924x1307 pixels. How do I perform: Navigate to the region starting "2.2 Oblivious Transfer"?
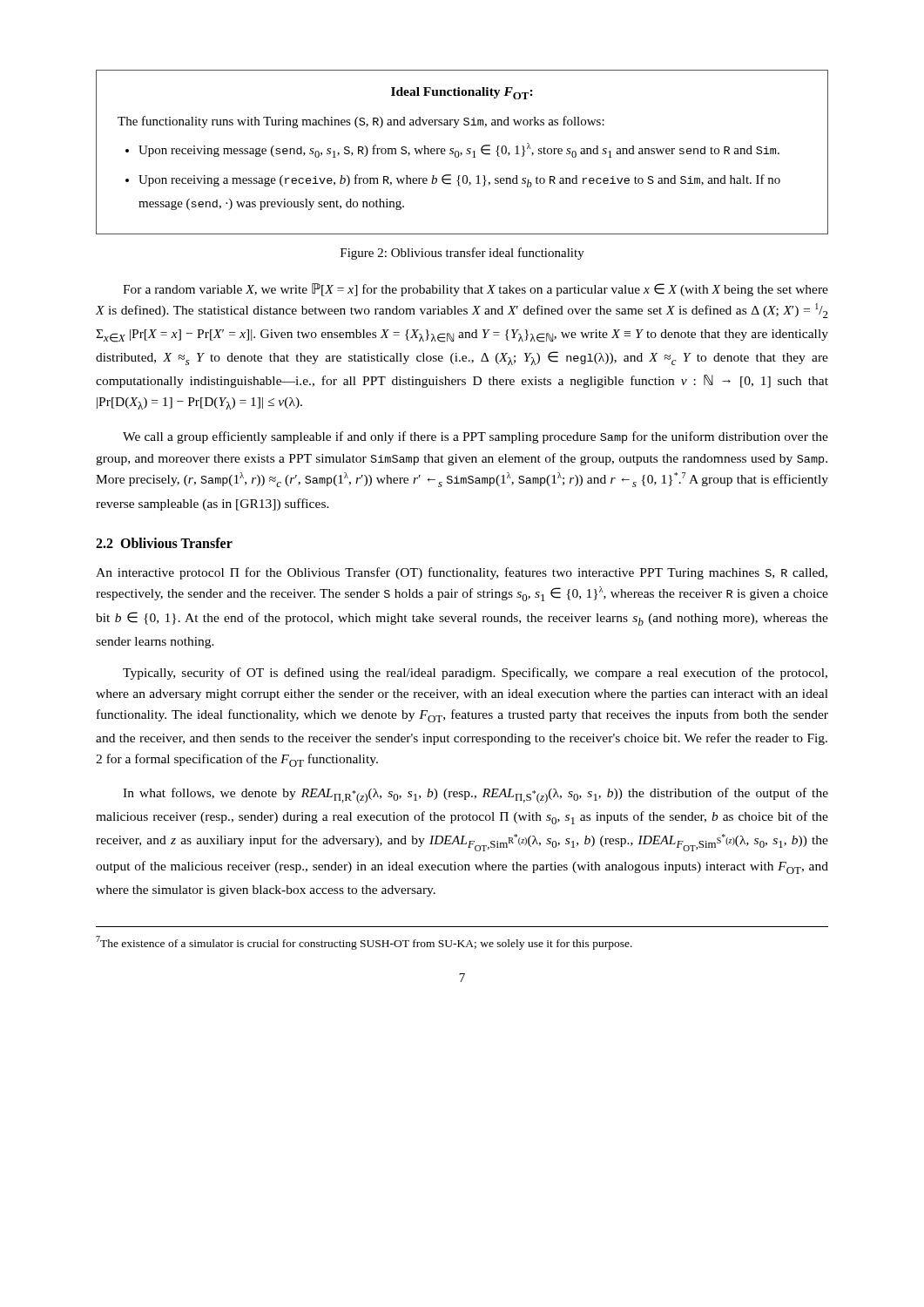(x=164, y=543)
